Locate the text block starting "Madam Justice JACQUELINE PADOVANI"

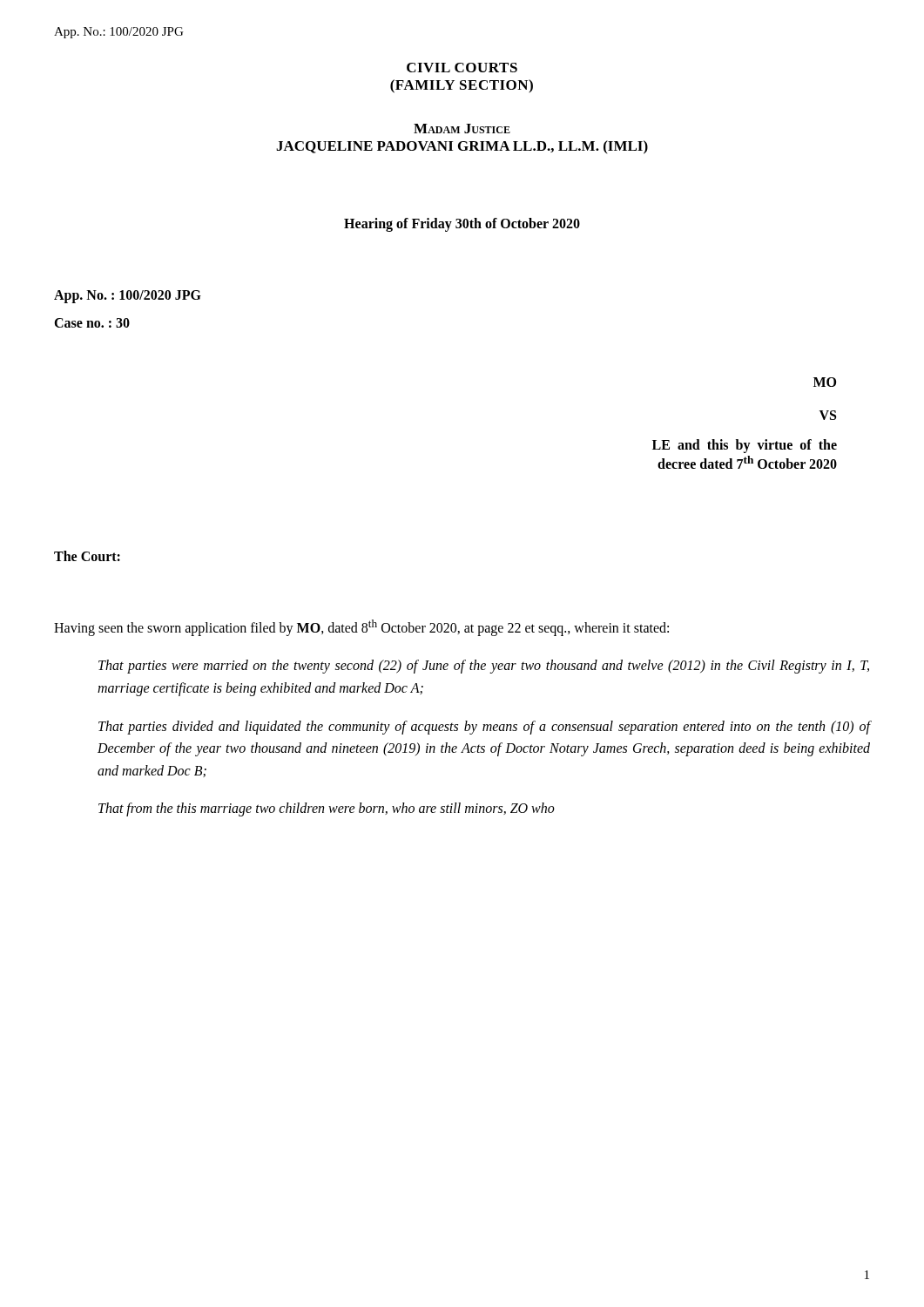point(462,138)
